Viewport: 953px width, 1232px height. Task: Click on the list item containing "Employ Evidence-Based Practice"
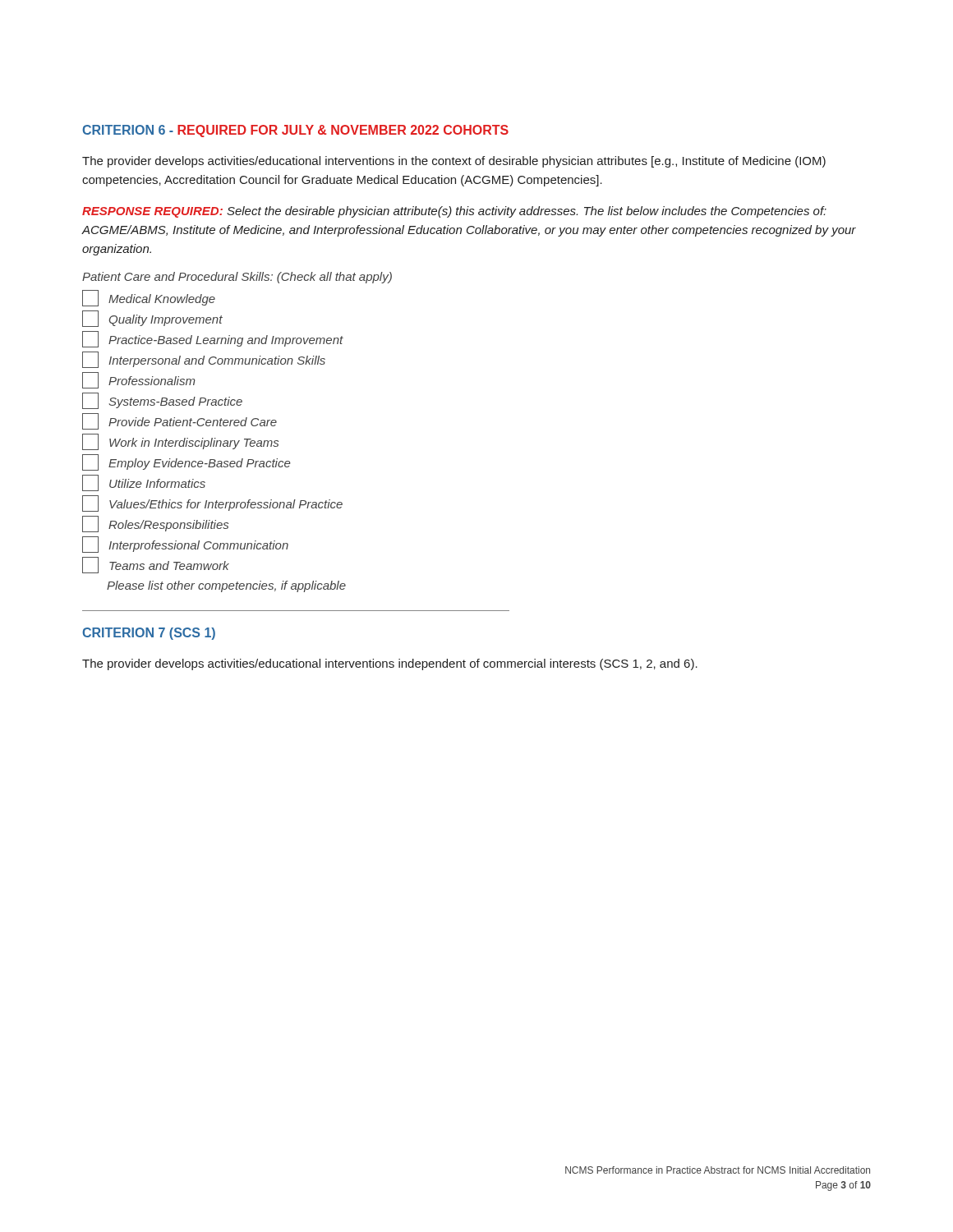click(186, 463)
